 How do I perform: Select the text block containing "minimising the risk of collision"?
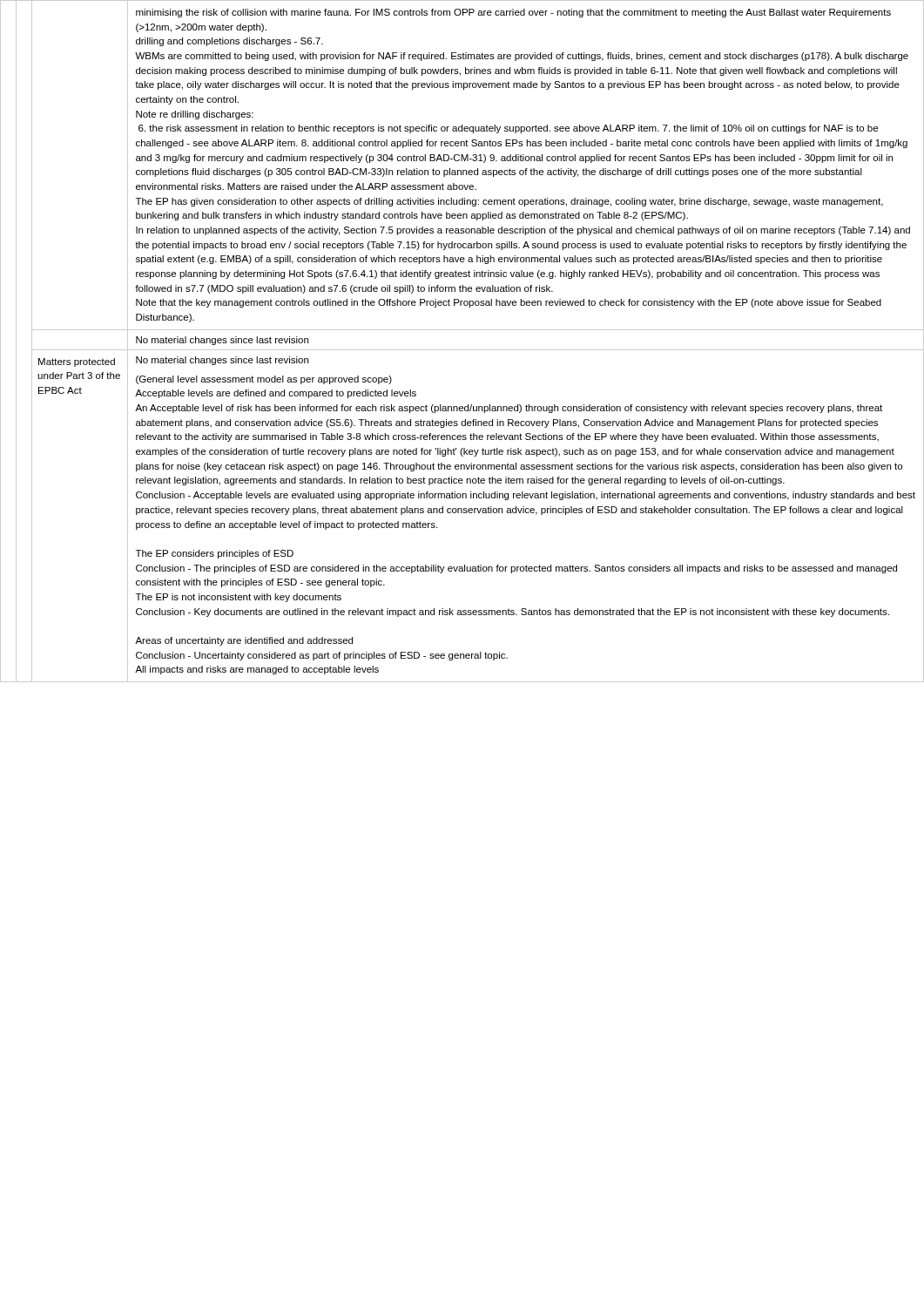point(523,165)
